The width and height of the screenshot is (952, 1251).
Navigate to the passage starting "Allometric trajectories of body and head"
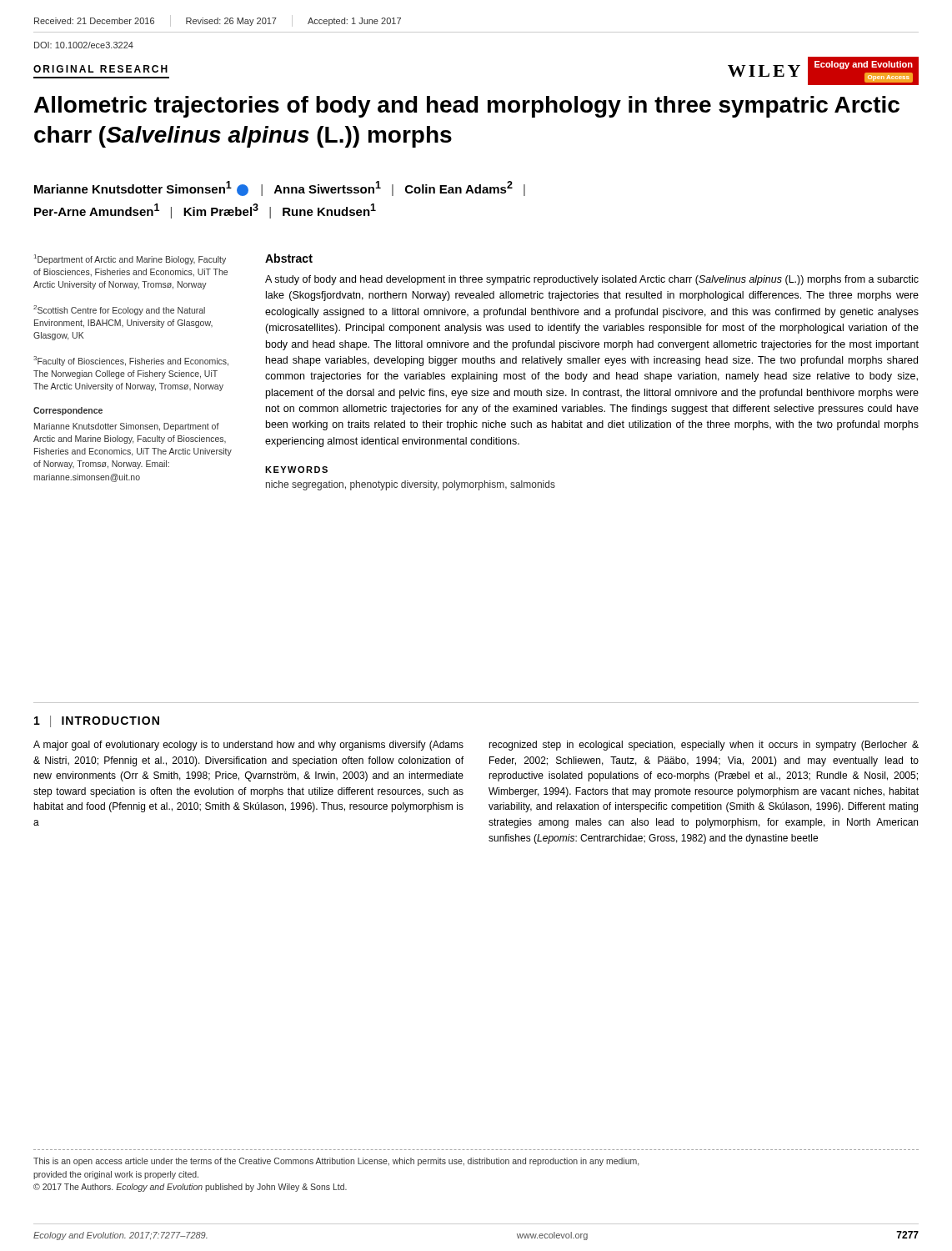point(467,120)
